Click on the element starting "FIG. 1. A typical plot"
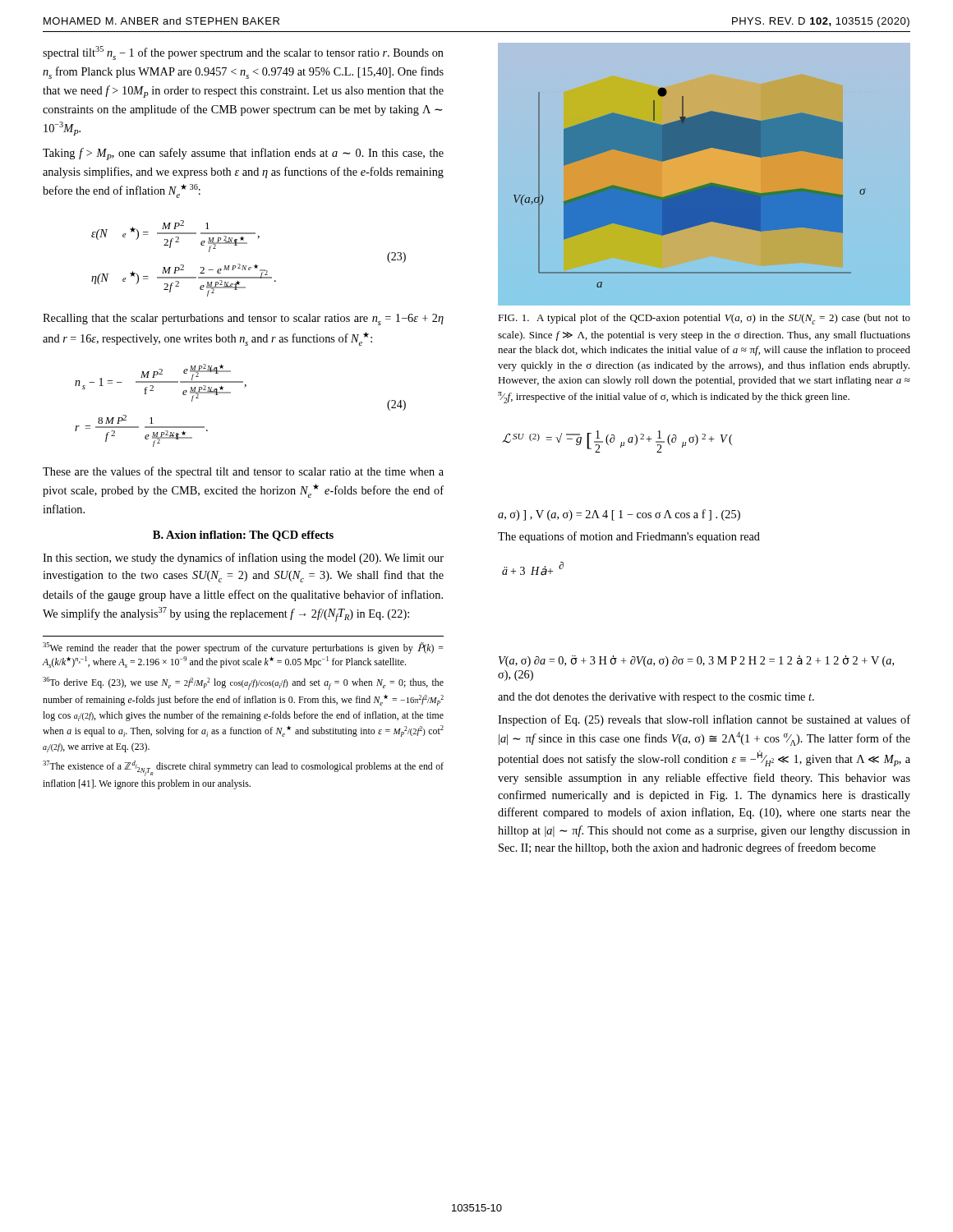The height and width of the screenshot is (1232, 953). [704, 358]
